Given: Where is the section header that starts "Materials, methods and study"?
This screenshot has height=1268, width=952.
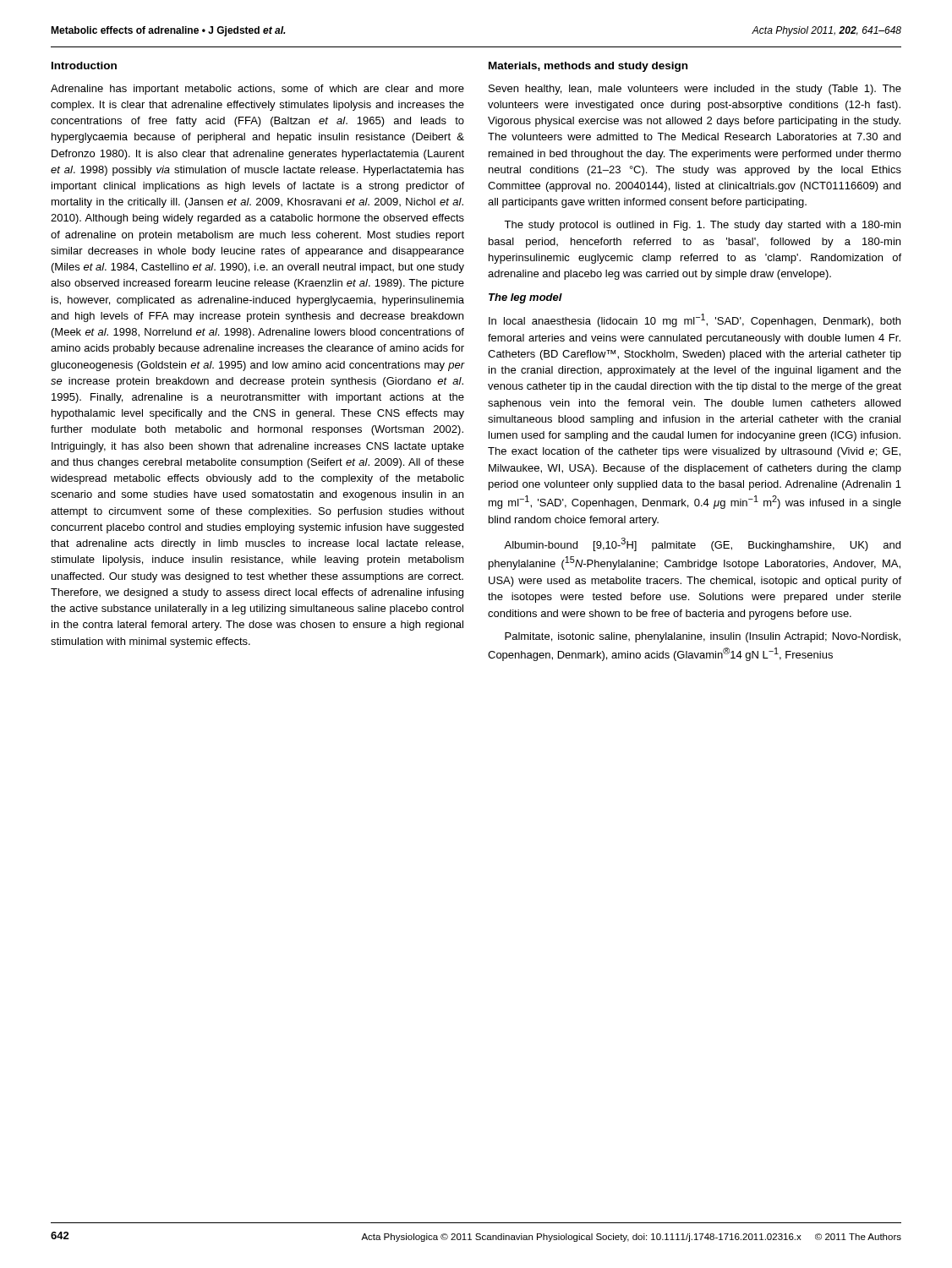Looking at the screenshot, I should pyautogui.click(x=695, y=66).
